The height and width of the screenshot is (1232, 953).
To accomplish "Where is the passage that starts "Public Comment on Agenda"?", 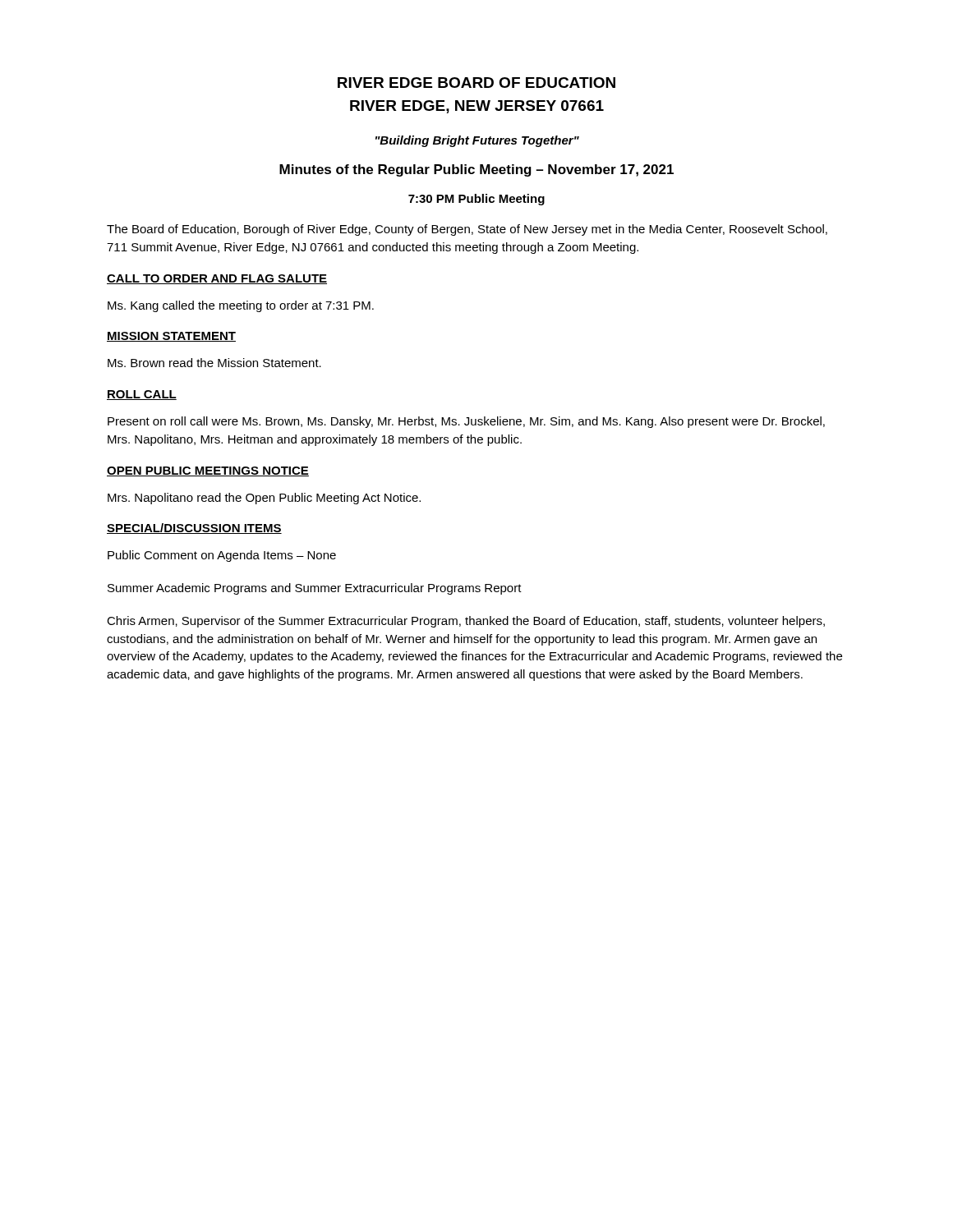I will [x=222, y=555].
